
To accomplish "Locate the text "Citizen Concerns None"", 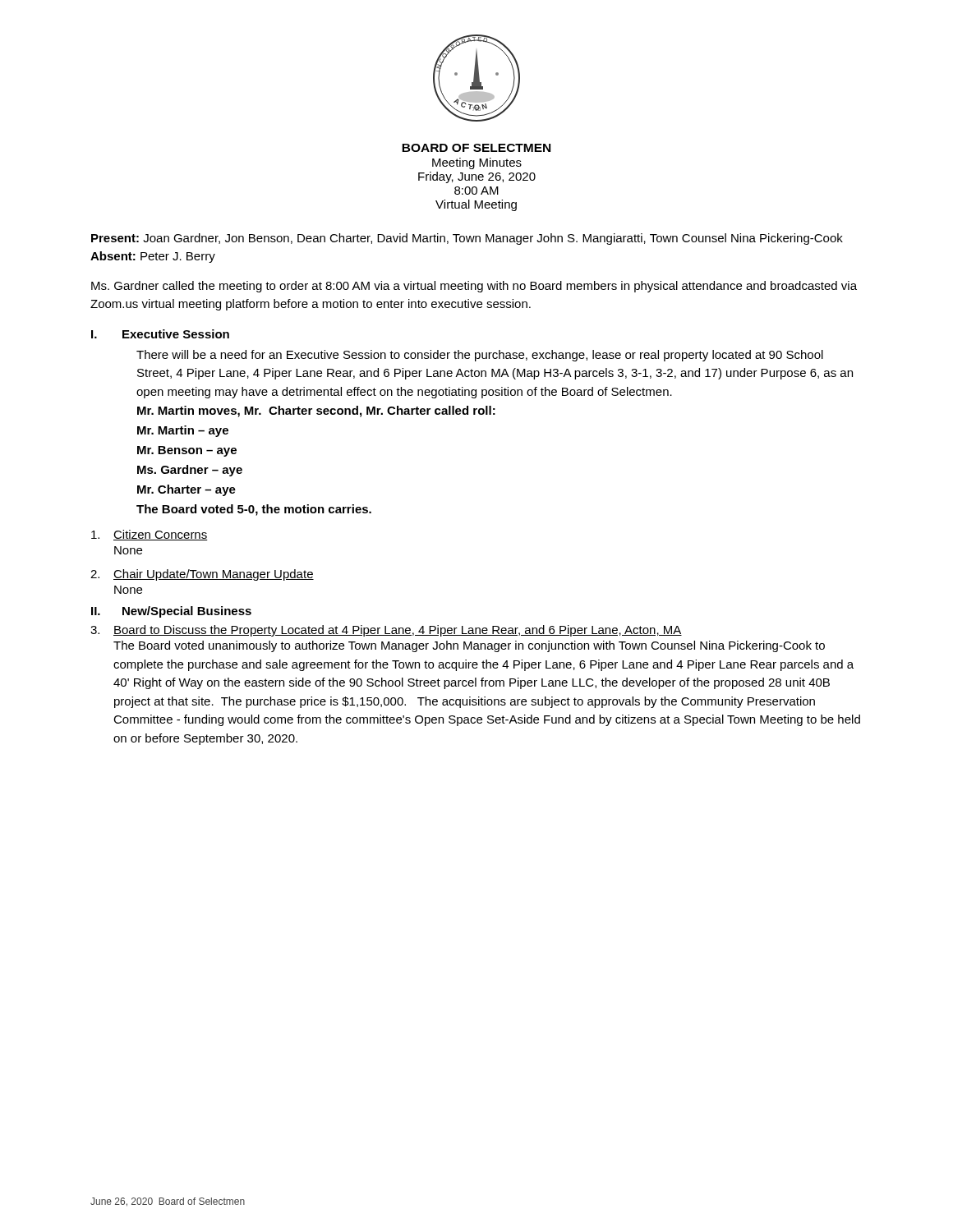I will 150,535.
